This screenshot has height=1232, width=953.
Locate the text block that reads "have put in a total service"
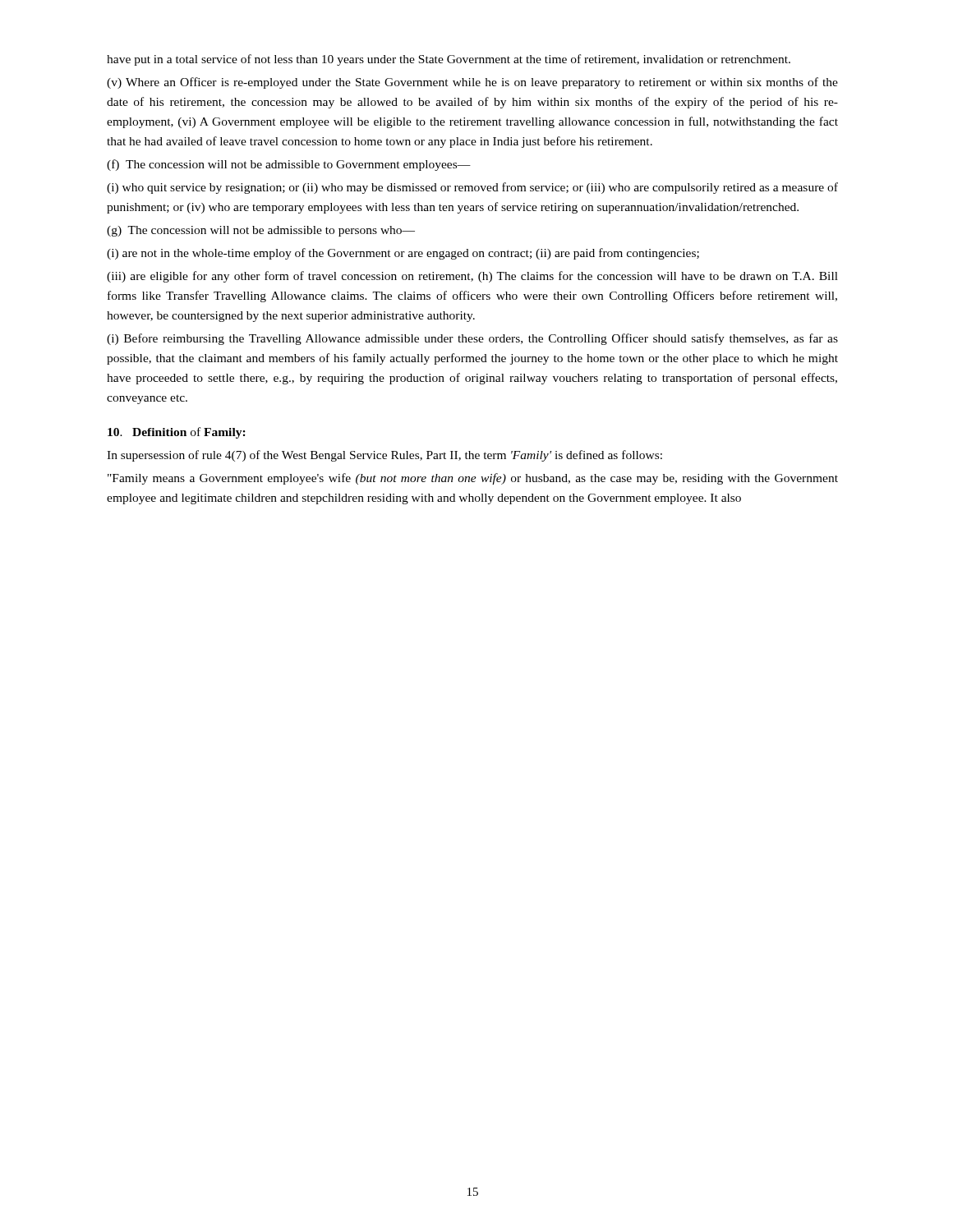click(449, 59)
